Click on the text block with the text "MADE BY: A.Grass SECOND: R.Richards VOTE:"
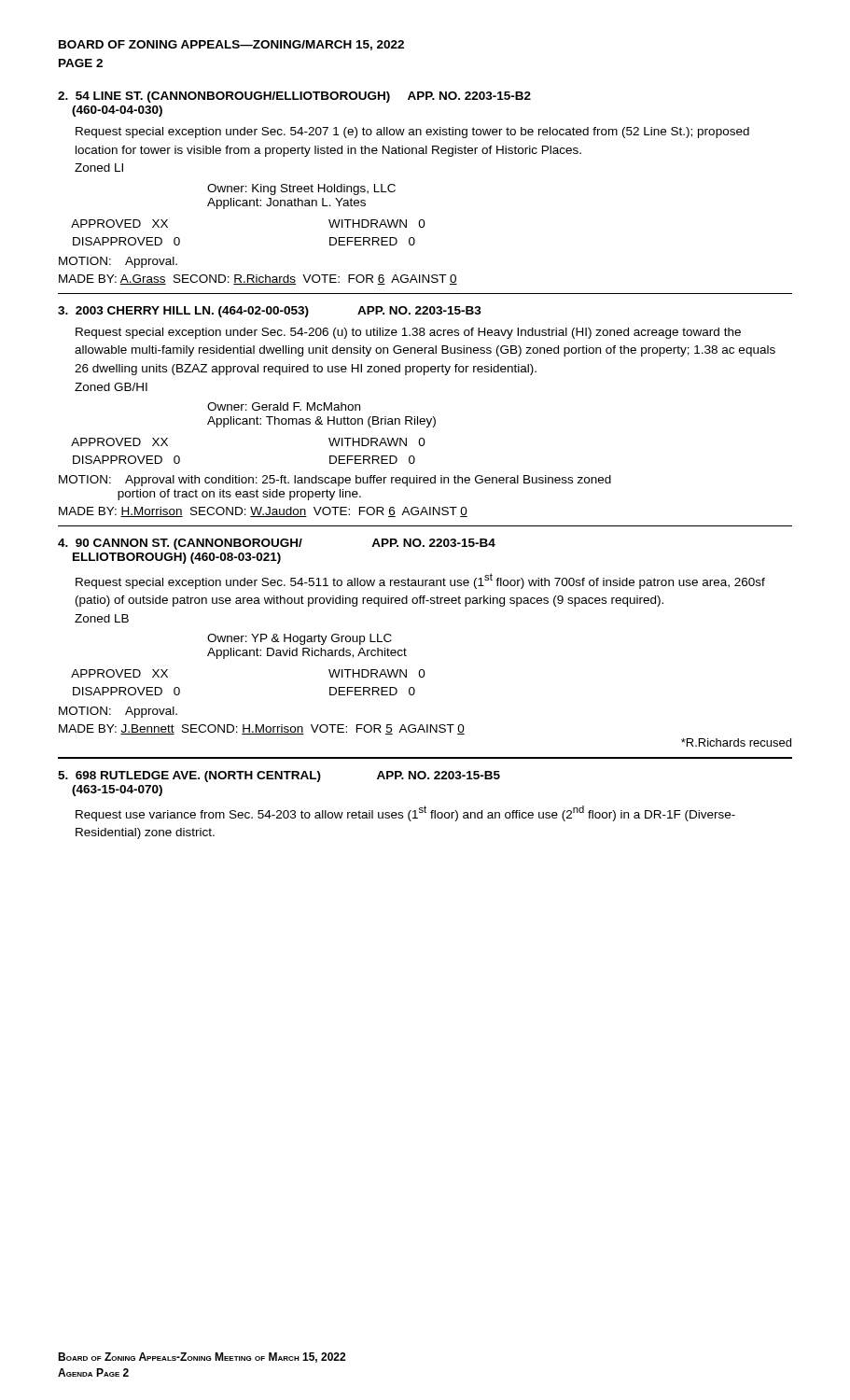The image size is (850, 1400). pos(257,278)
